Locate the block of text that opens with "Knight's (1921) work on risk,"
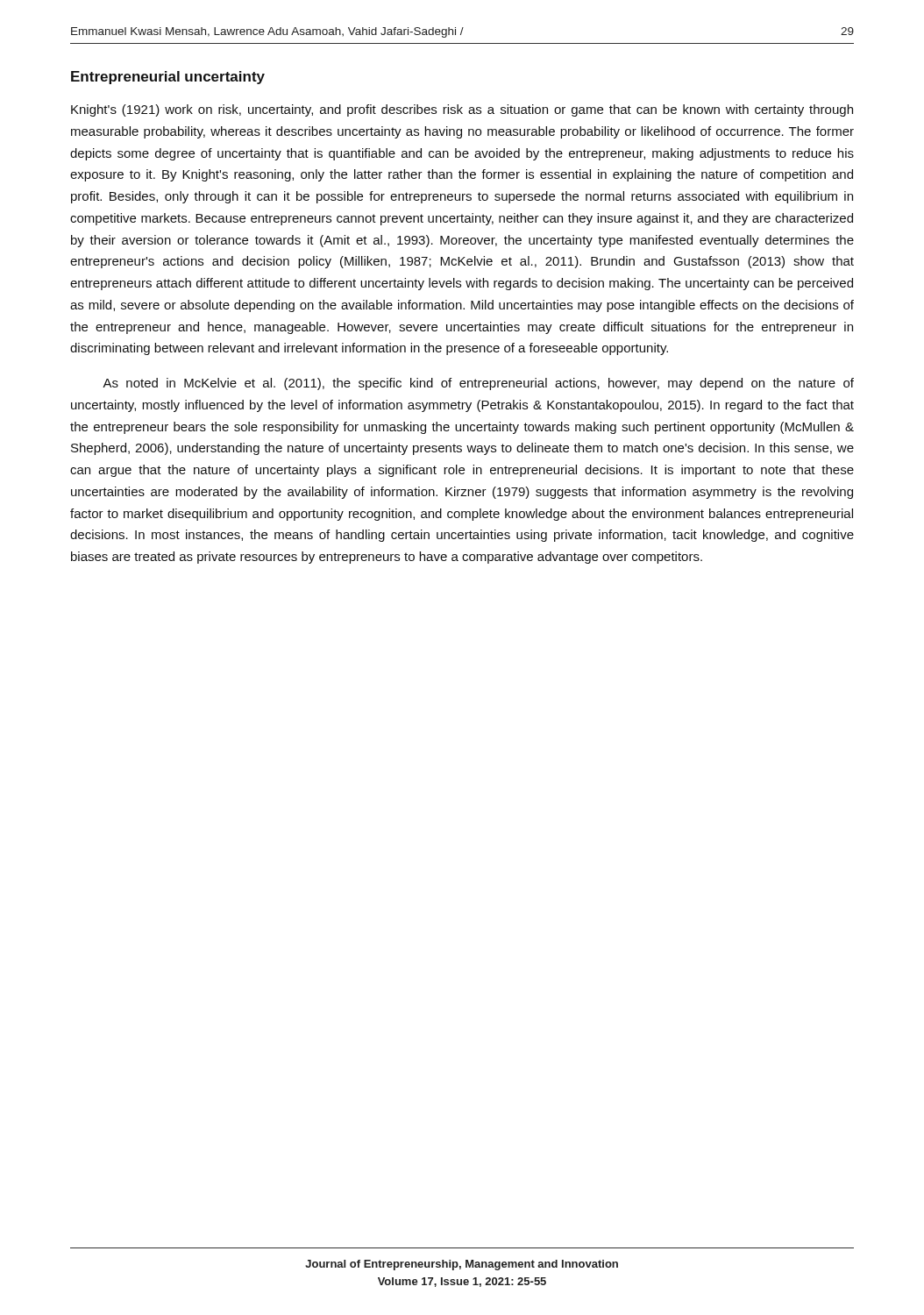The height and width of the screenshot is (1315, 924). (462, 229)
